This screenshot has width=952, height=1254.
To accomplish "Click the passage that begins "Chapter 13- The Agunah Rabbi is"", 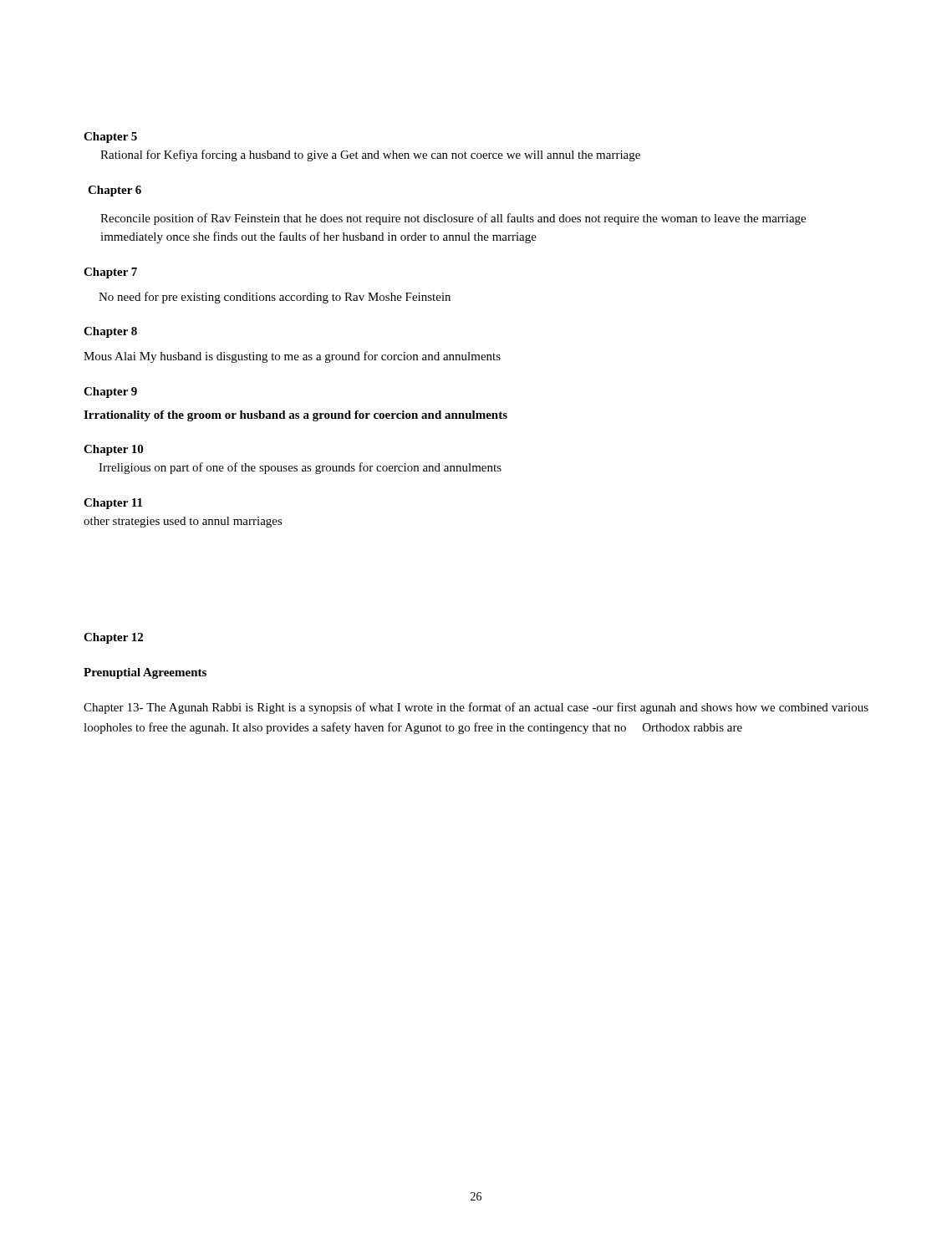I will [x=476, y=717].
